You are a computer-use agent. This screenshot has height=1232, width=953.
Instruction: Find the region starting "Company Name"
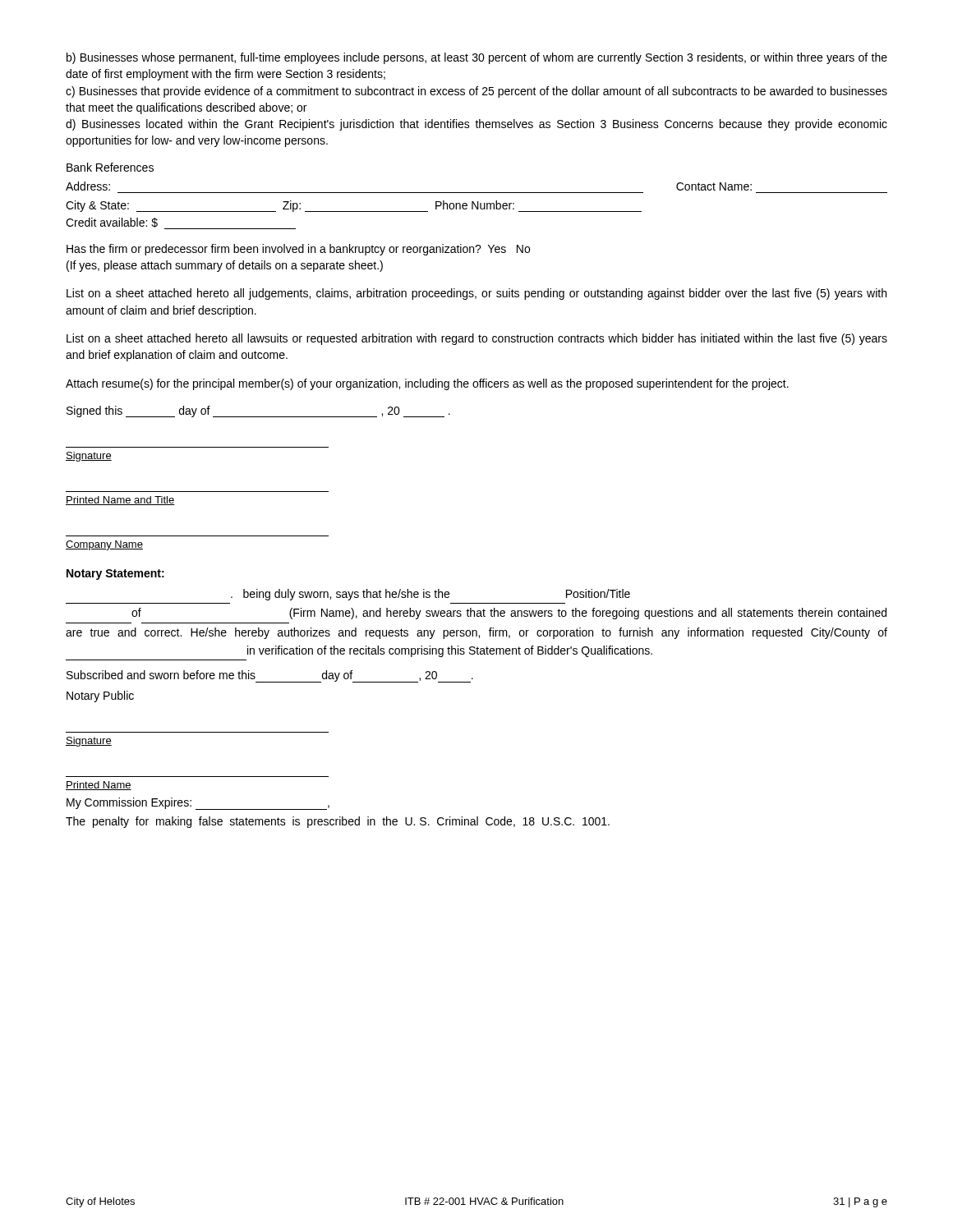pos(104,545)
